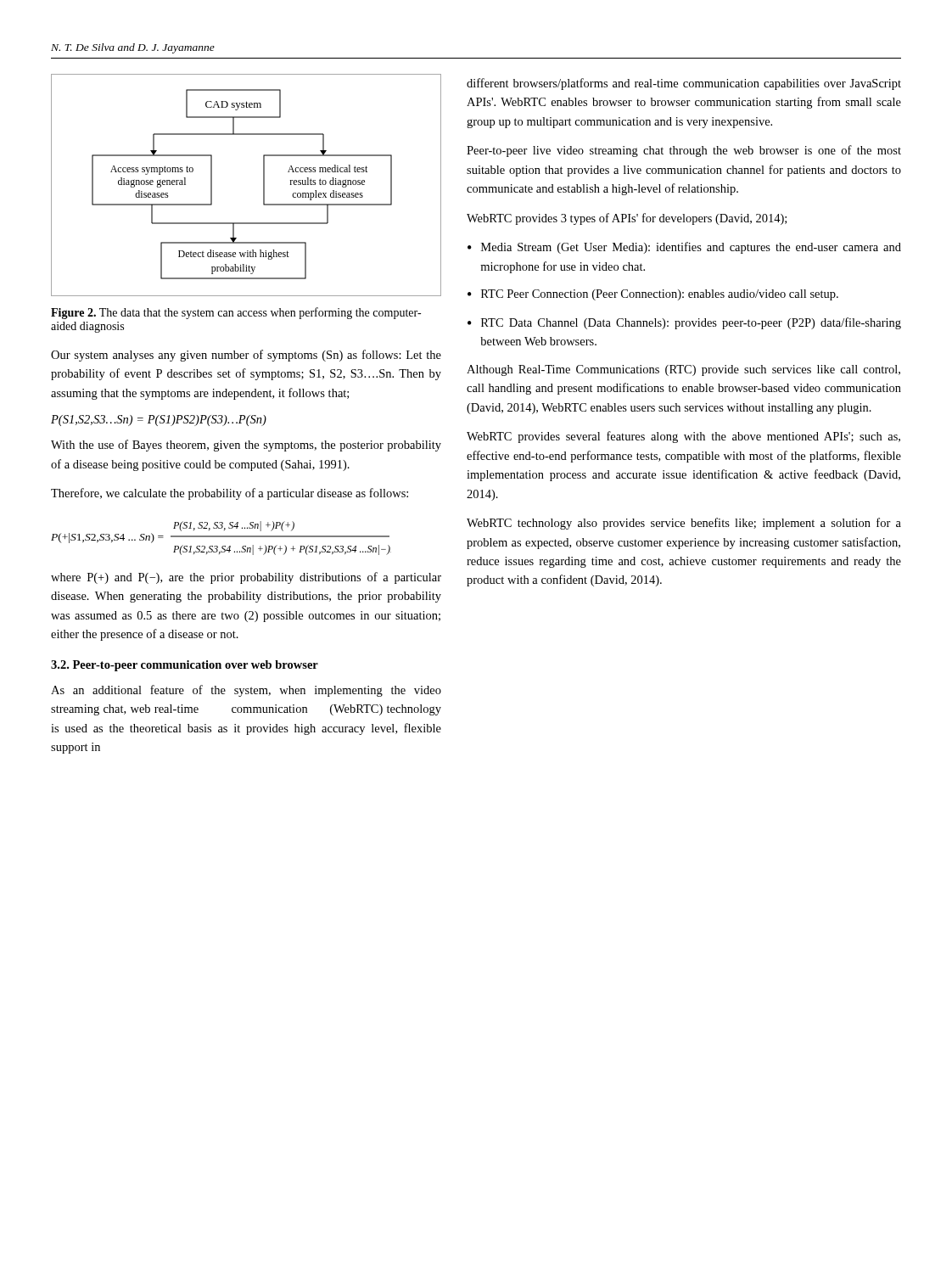Locate the text starting "• Media Stream (Get User Media): identifies and"

[x=684, y=257]
